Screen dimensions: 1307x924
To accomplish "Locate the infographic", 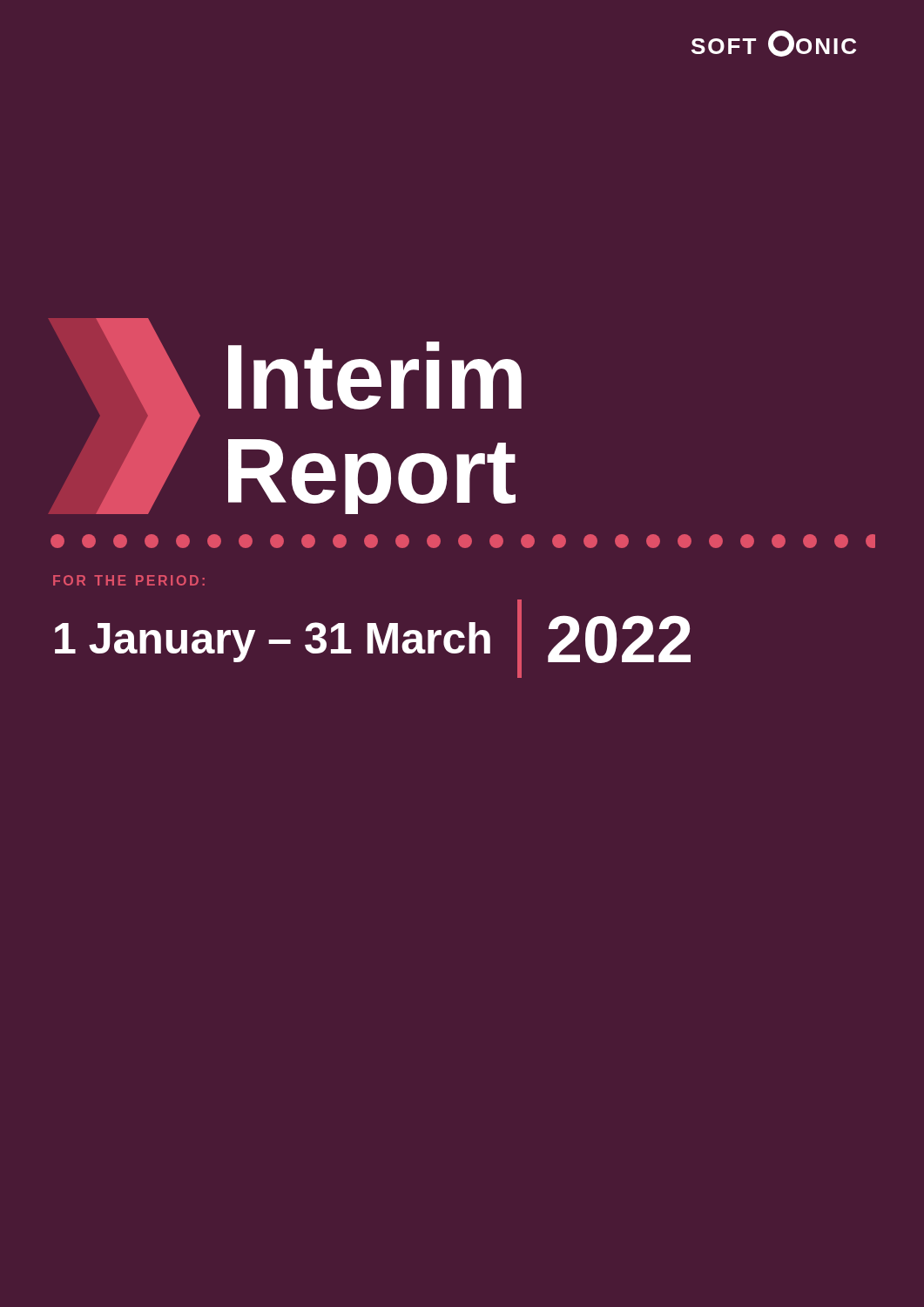I will [x=462, y=543].
